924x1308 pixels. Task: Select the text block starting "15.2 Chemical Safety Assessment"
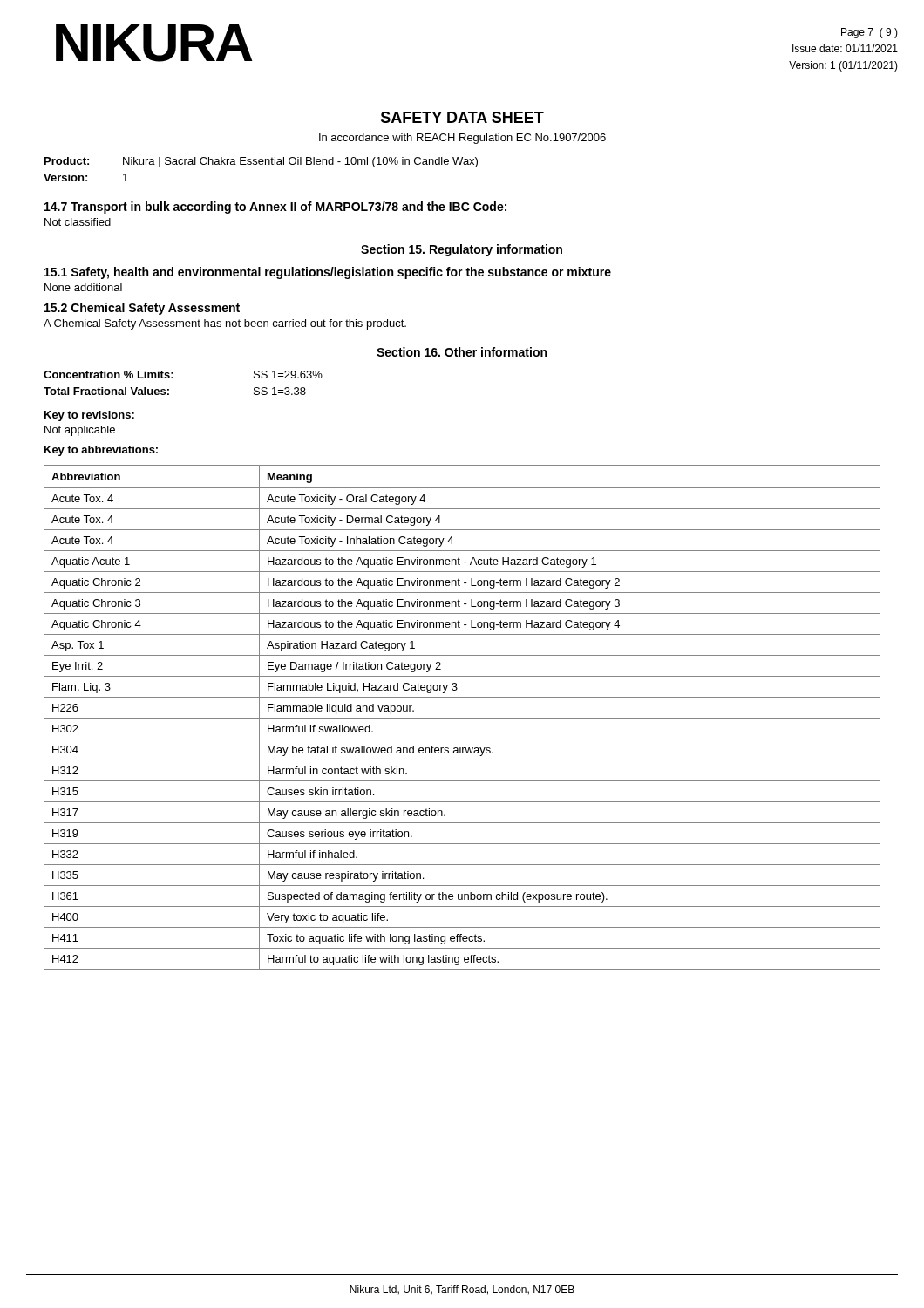click(x=142, y=308)
